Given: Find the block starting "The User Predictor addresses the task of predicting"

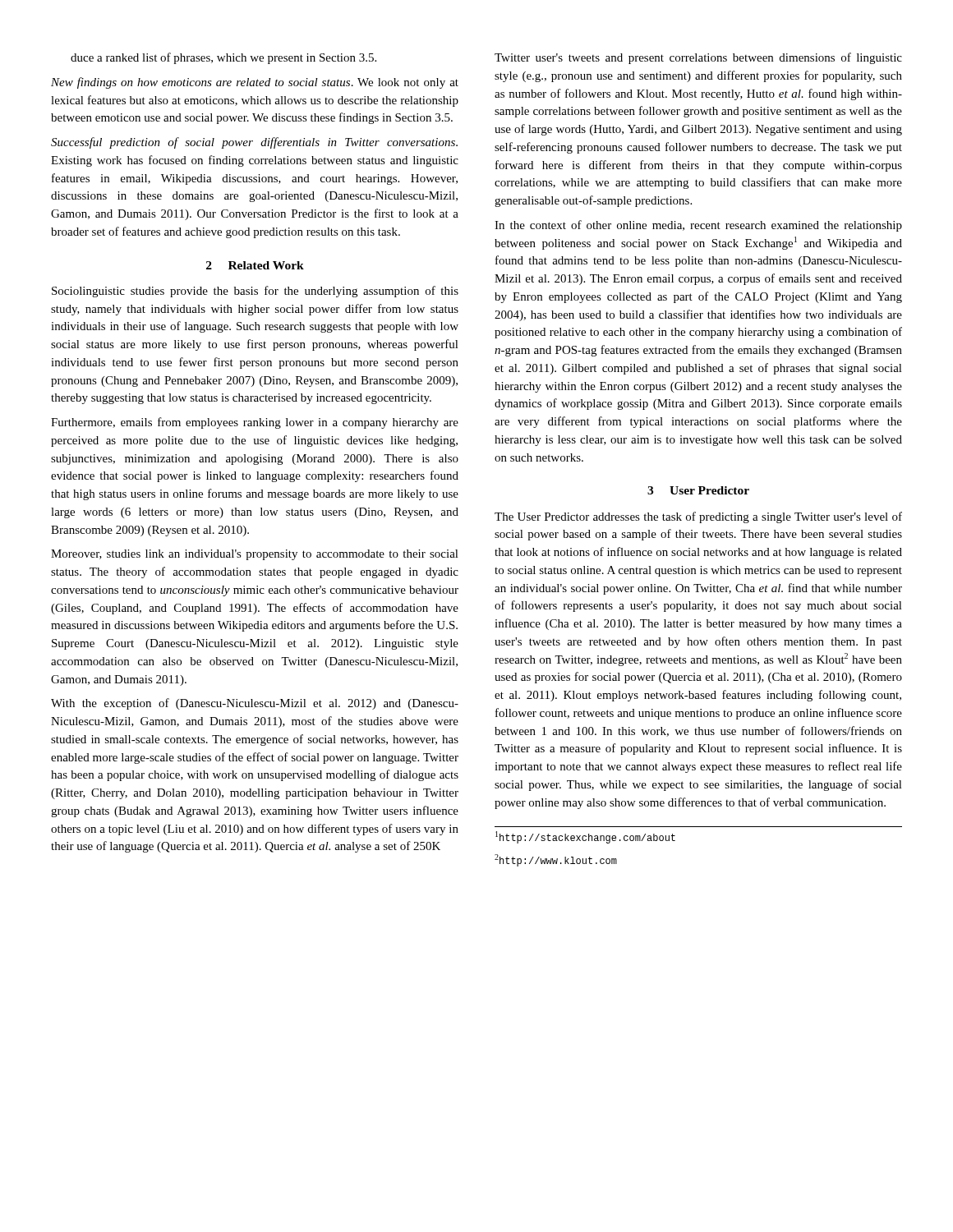Looking at the screenshot, I should [698, 660].
